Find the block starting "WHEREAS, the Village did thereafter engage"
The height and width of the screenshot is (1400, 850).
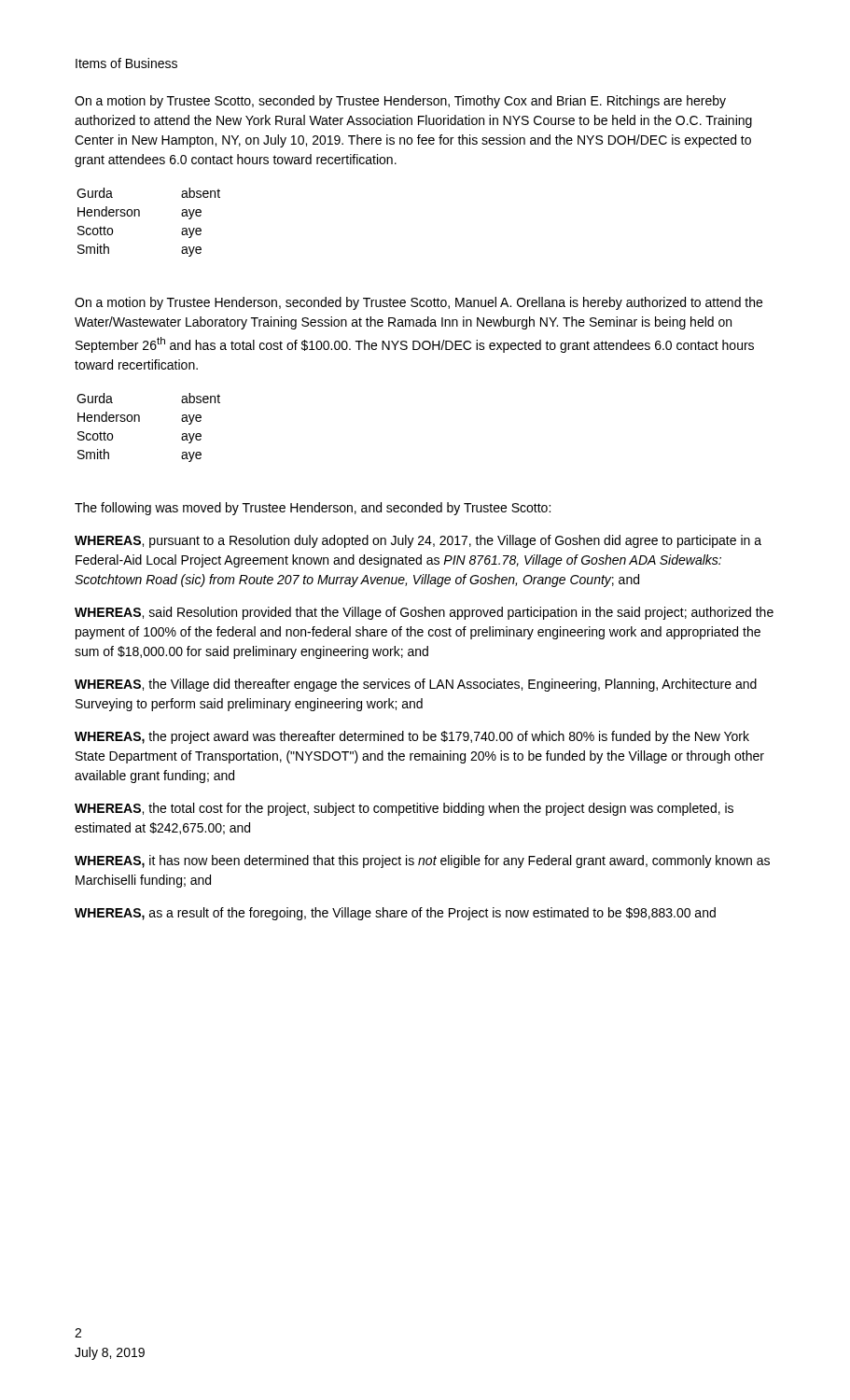coord(416,694)
